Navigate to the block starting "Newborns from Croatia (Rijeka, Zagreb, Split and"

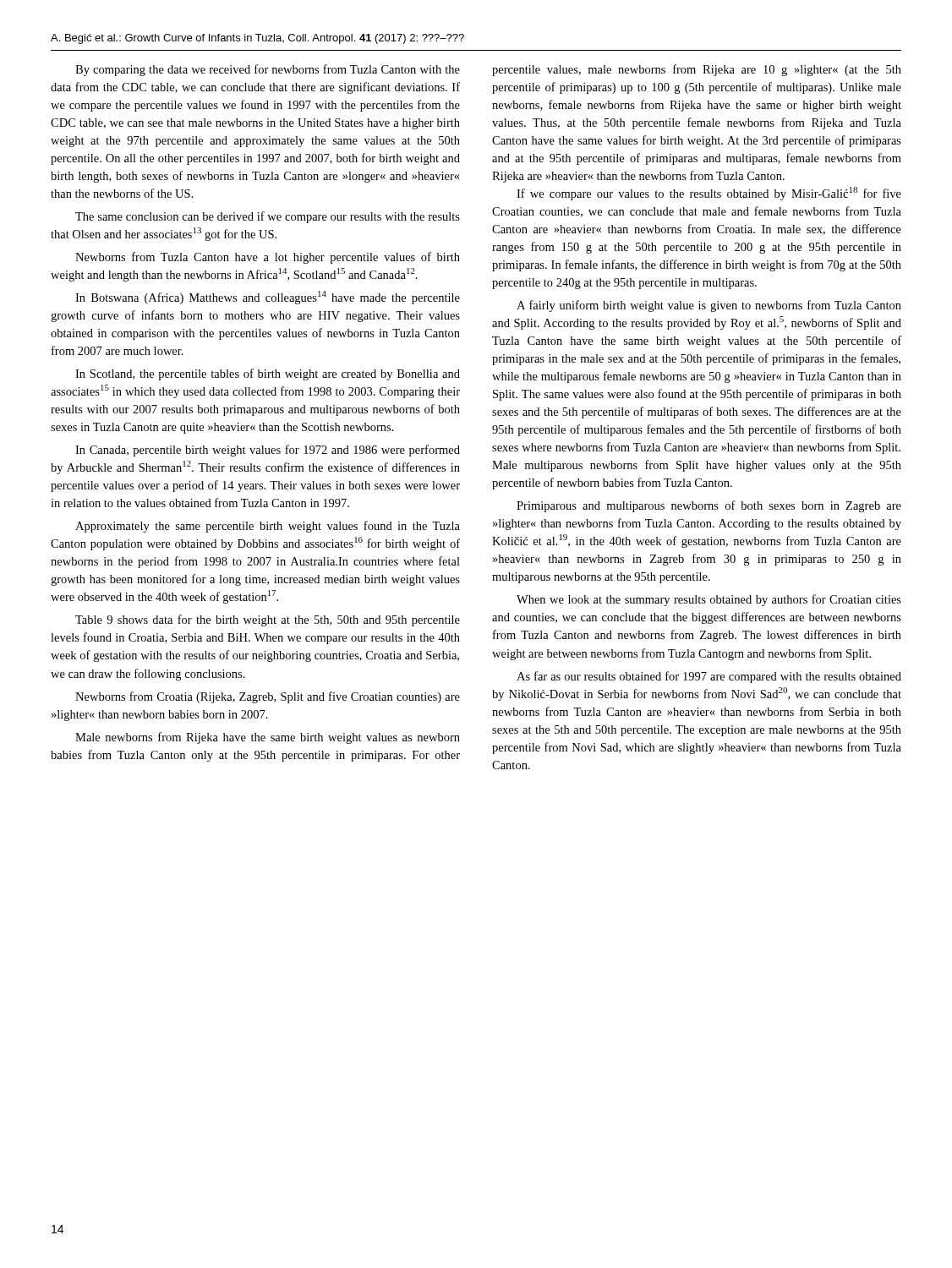coord(255,705)
